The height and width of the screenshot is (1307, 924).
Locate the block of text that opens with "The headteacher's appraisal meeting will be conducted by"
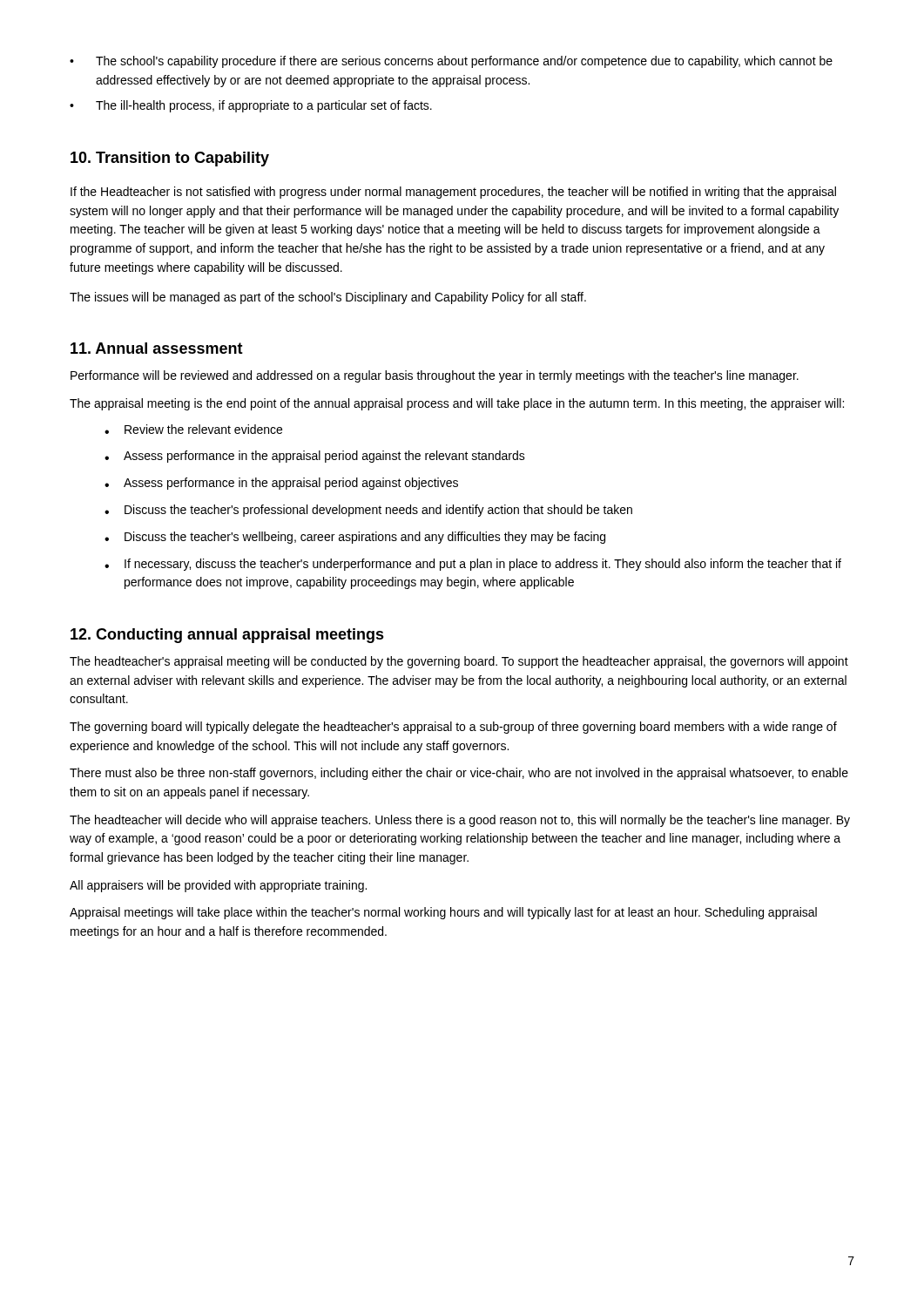tap(459, 680)
